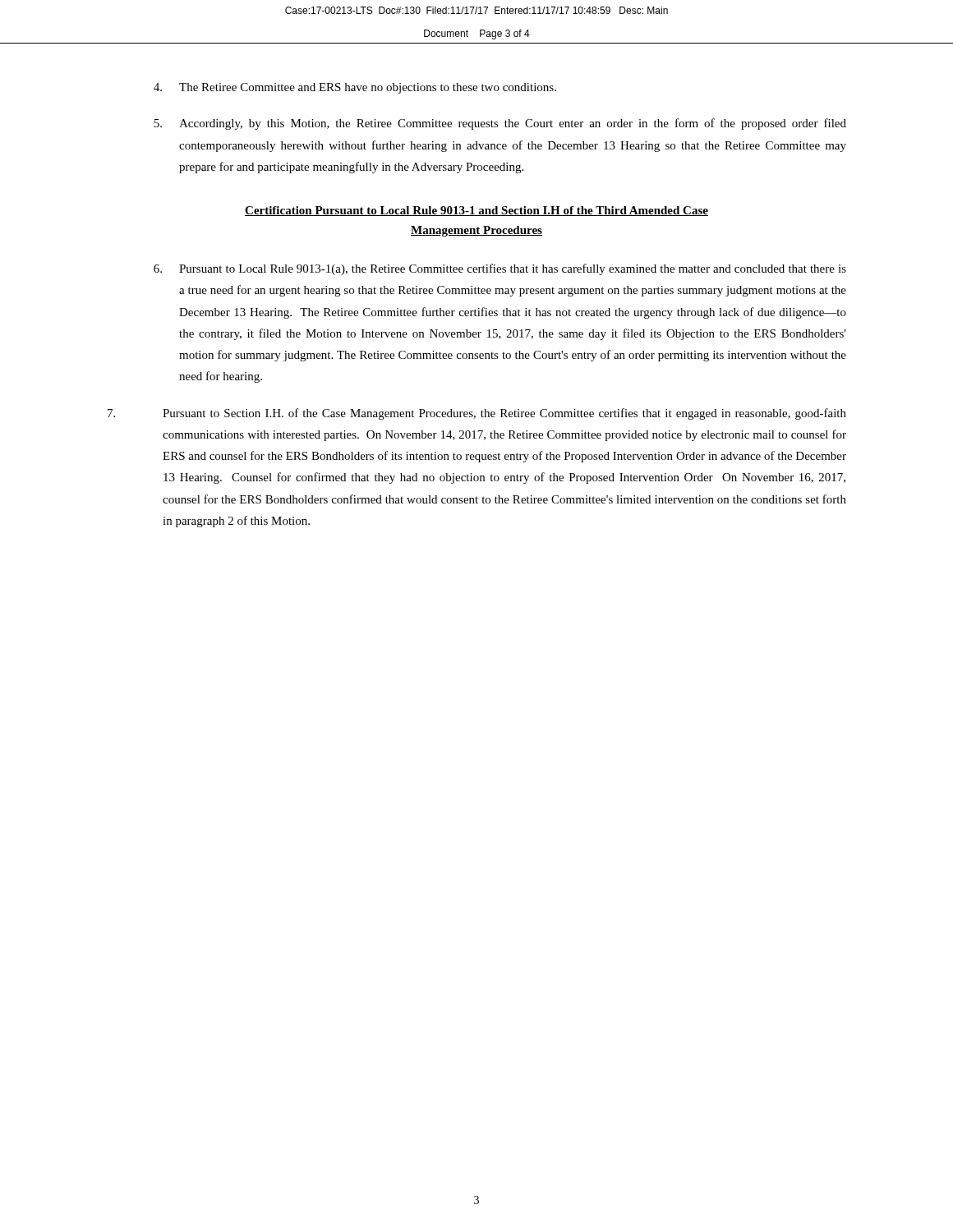Find the section header with the text "Certification Pursuant to Local Rule 9013-1 and Section"
This screenshot has width=953, height=1232.
(x=476, y=220)
